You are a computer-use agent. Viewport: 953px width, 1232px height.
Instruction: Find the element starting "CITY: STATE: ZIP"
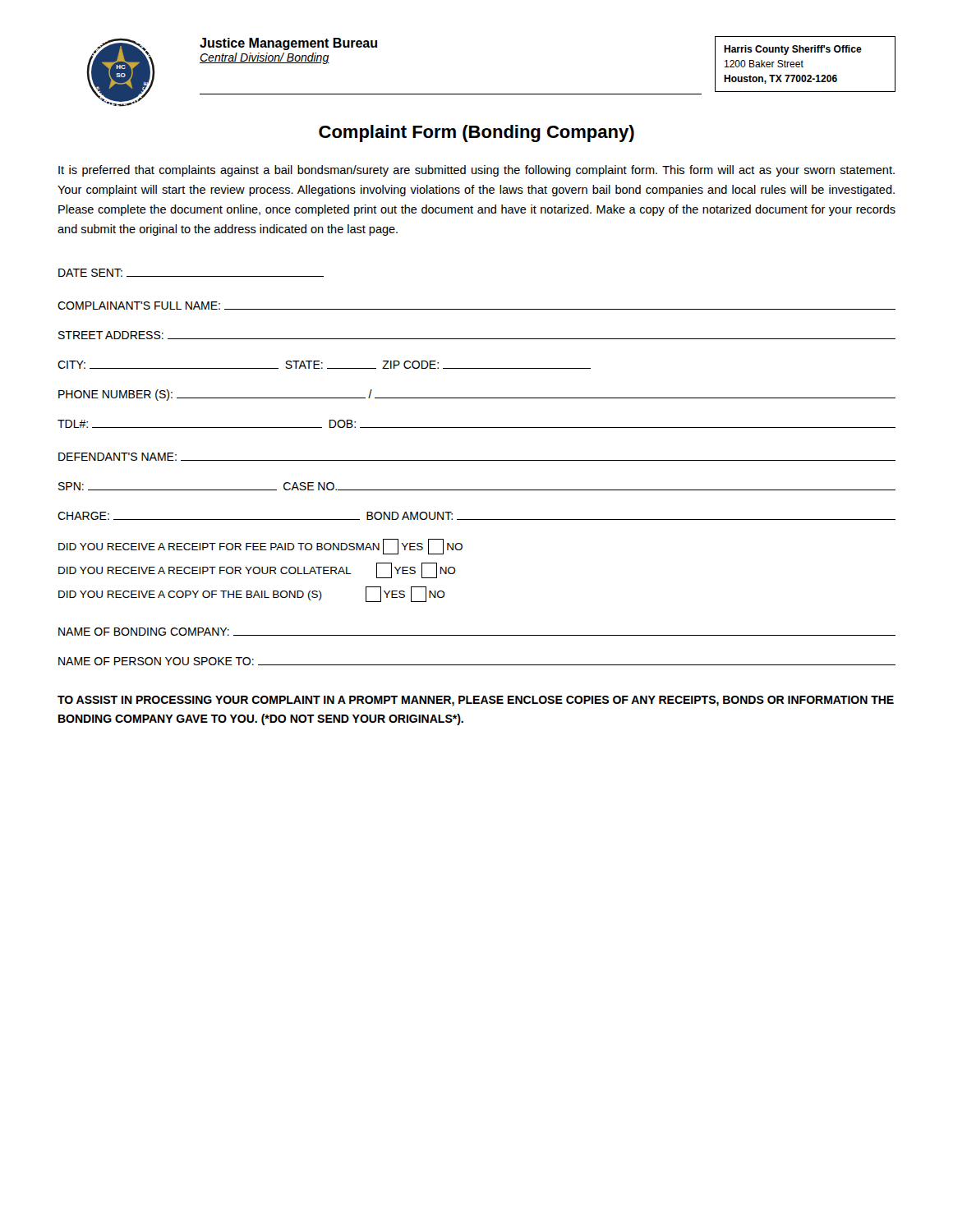(324, 363)
